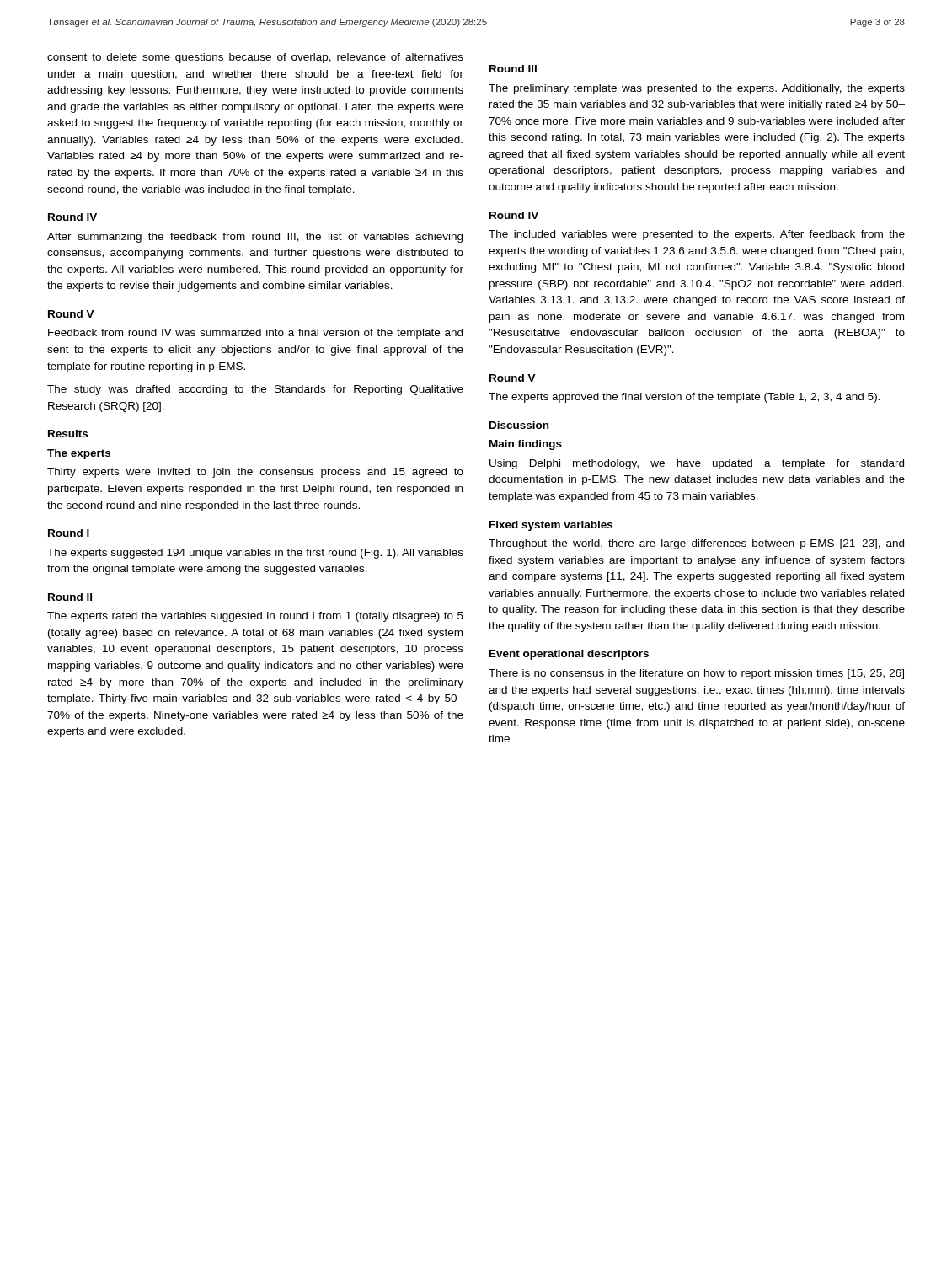Point to "The experts"
Screen dimensions: 1264x952
pyautogui.click(x=79, y=453)
